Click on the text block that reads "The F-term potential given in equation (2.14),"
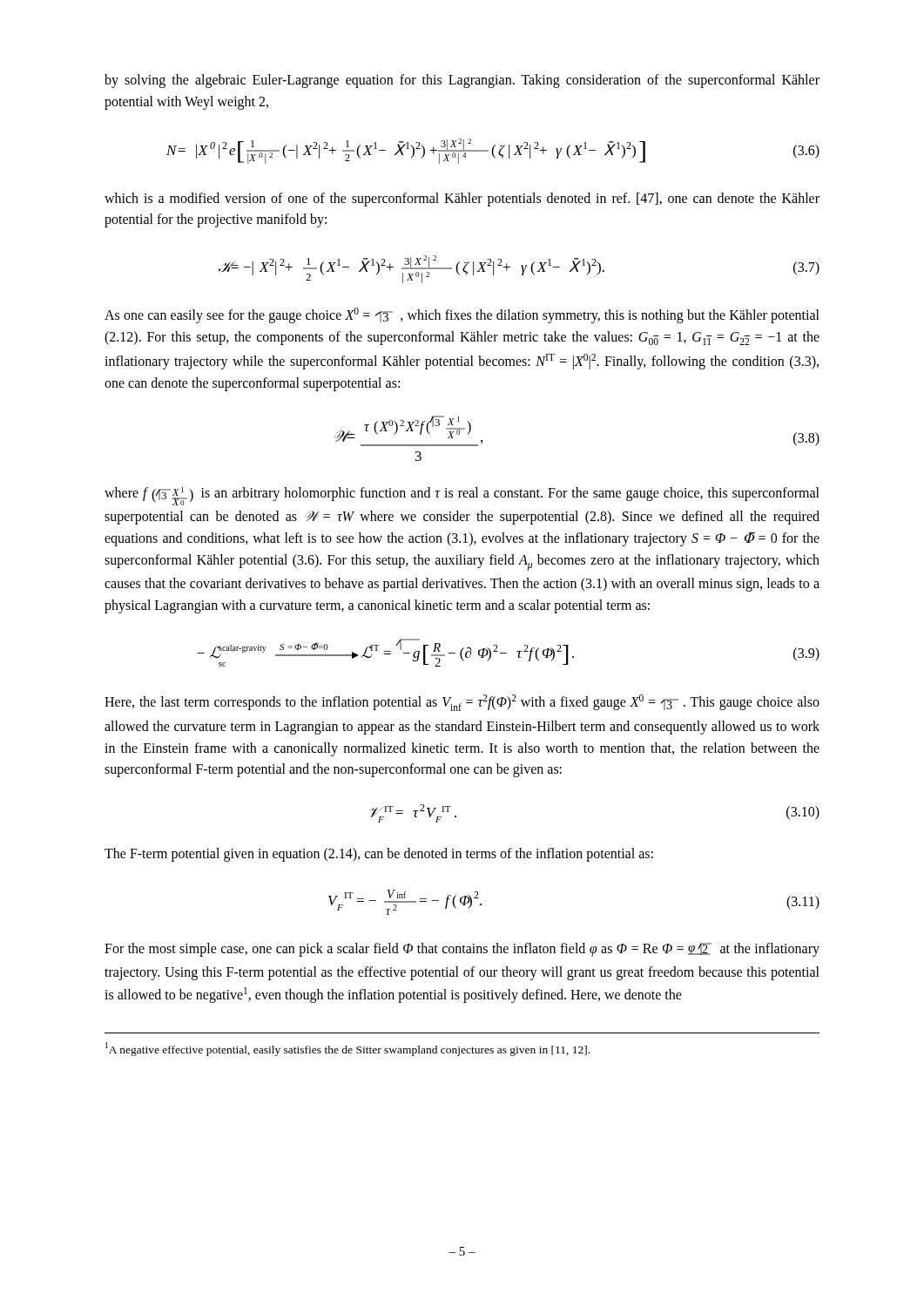Viewport: 924px width, 1307px height. click(379, 854)
